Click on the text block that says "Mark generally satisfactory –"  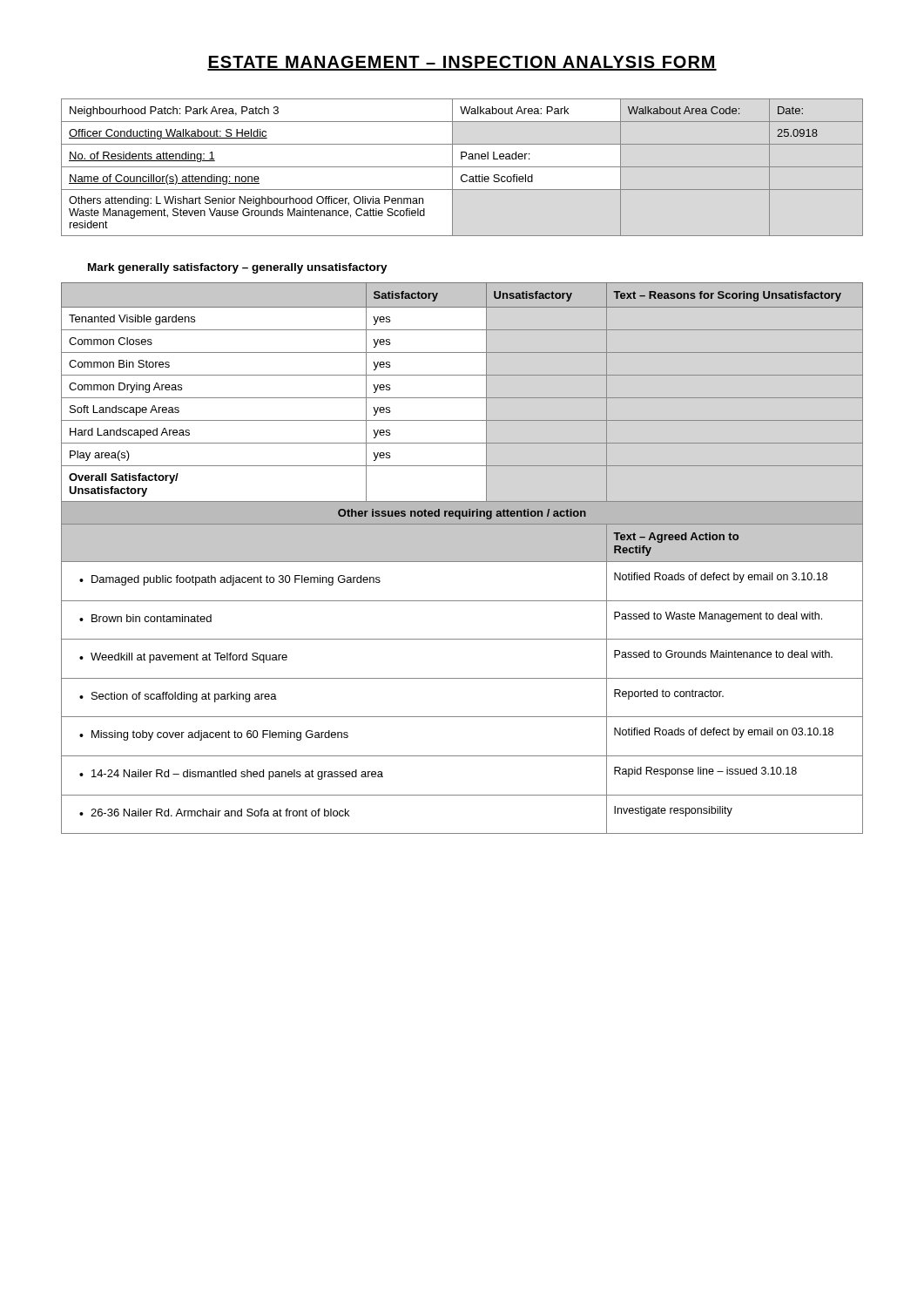[237, 267]
